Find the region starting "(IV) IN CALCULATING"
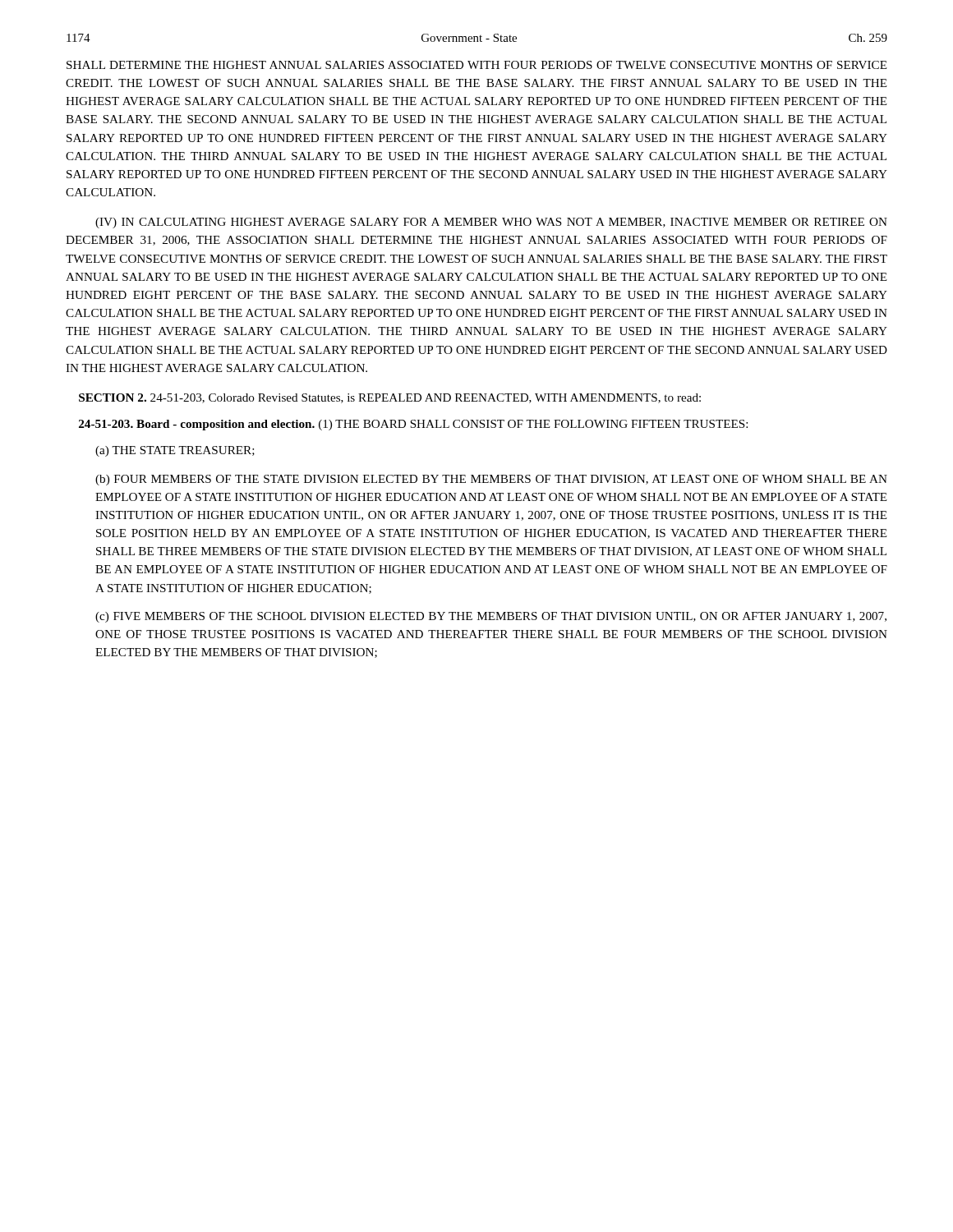953x1232 pixels. click(476, 294)
